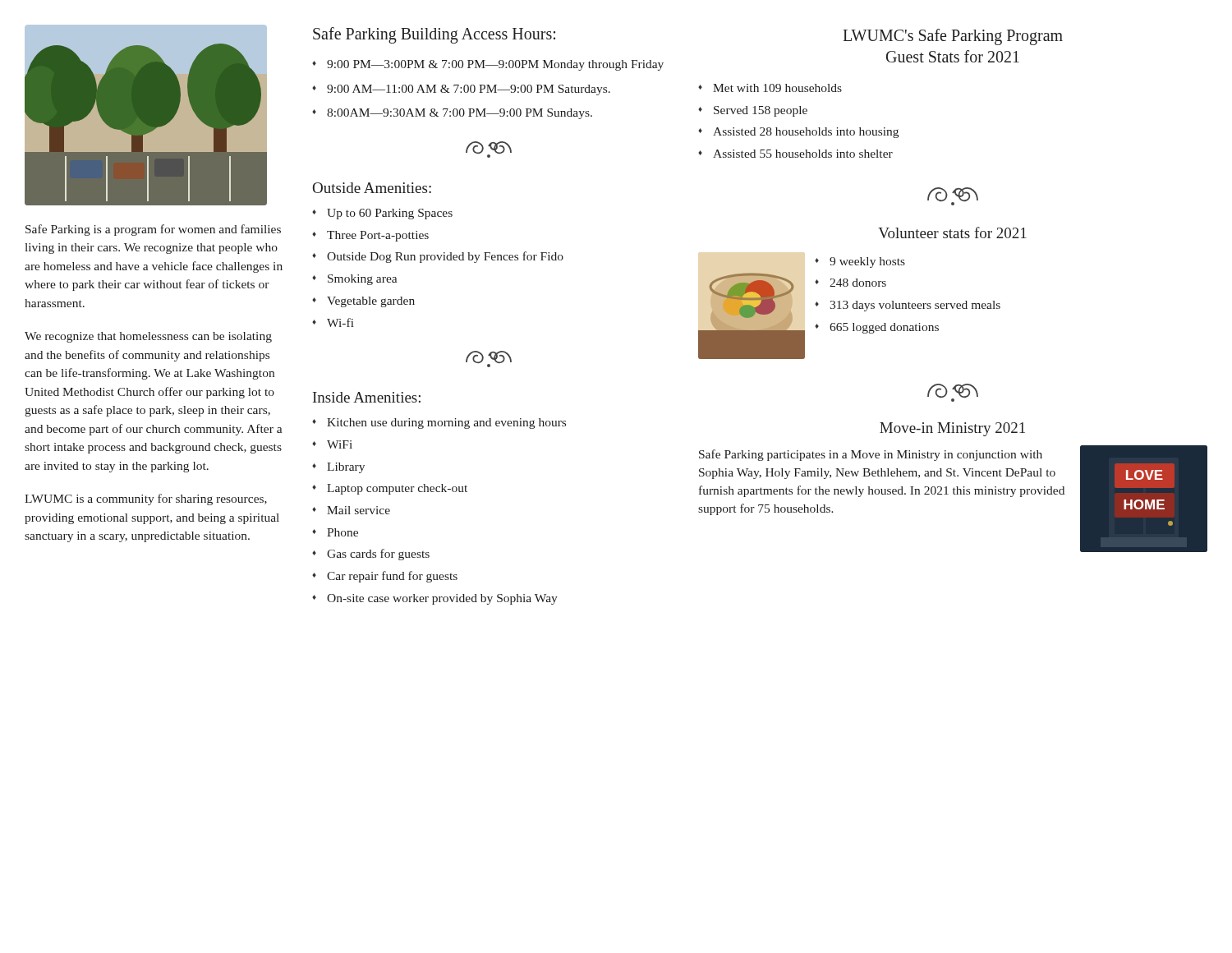Image resolution: width=1232 pixels, height=953 pixels.
Task: Locate the list item containing "248 donors"
Action: click(x=850, y=283)
